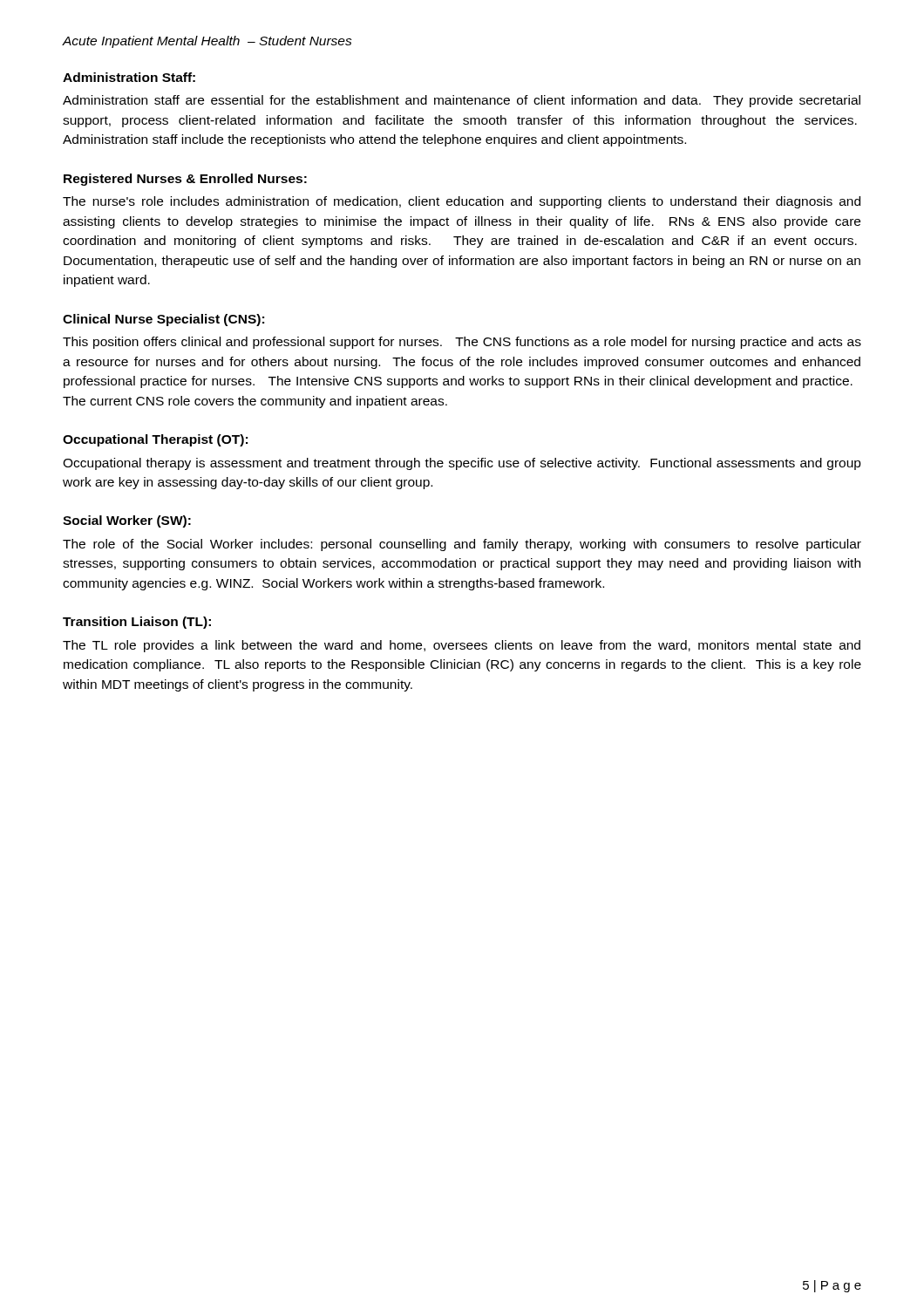Viewport: 924px width, 1308px height.
Task: Select the text block that reads "This position offers clinical and professional support for"
Action: [462, 371]
